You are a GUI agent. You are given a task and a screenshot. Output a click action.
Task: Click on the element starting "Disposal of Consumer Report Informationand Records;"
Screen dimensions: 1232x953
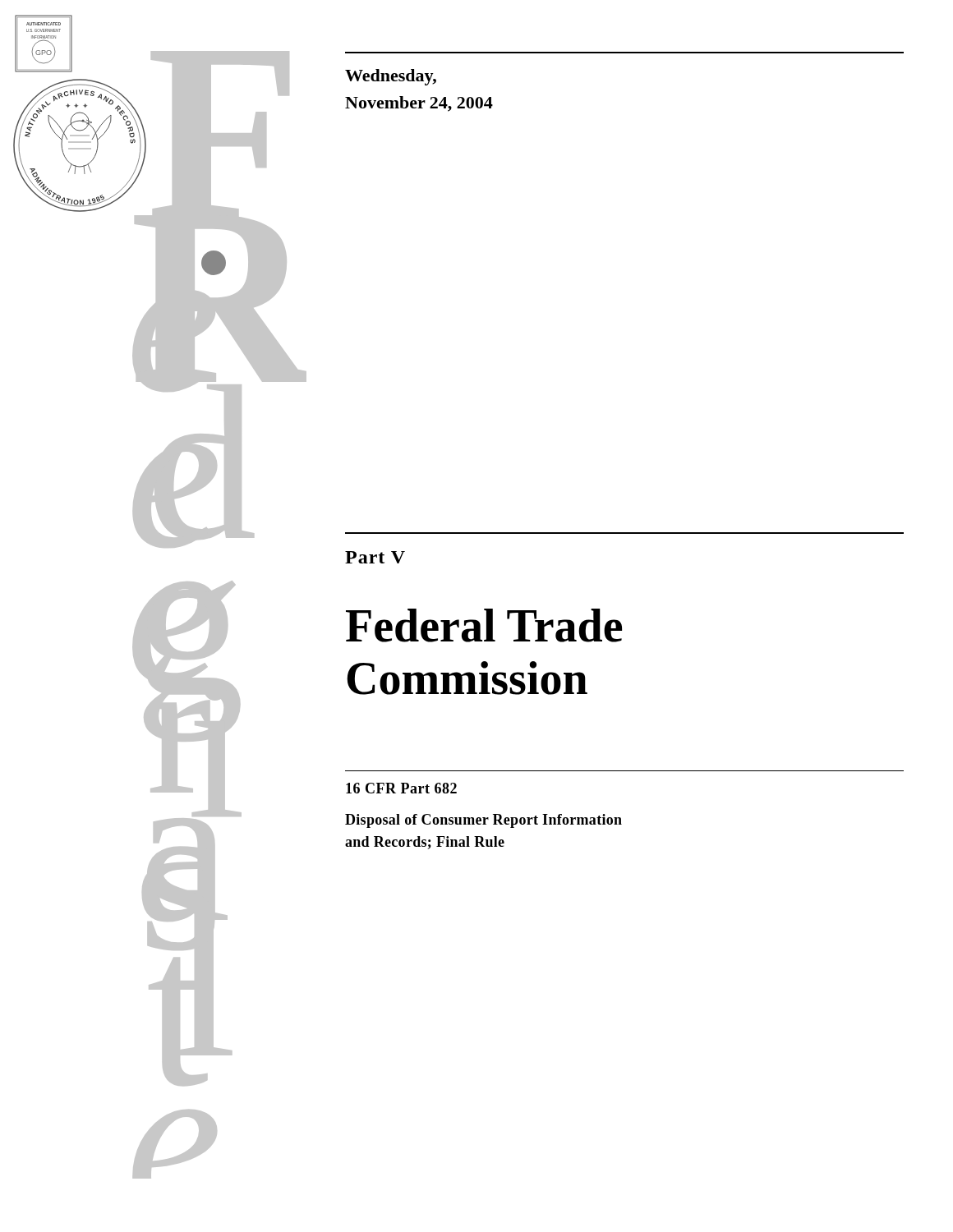tap(484, 831)
